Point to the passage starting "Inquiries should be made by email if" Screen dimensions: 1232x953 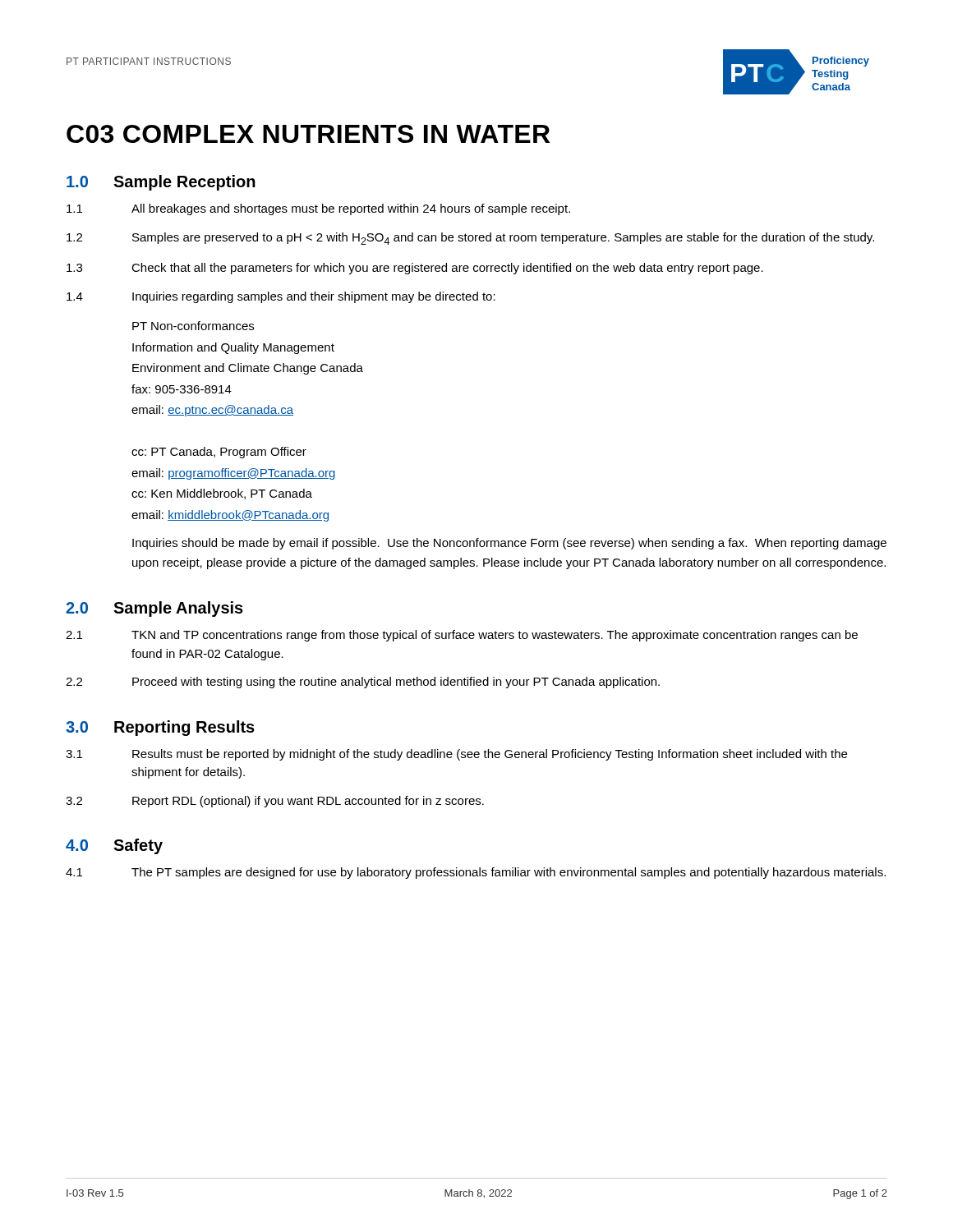click(509, 553)
